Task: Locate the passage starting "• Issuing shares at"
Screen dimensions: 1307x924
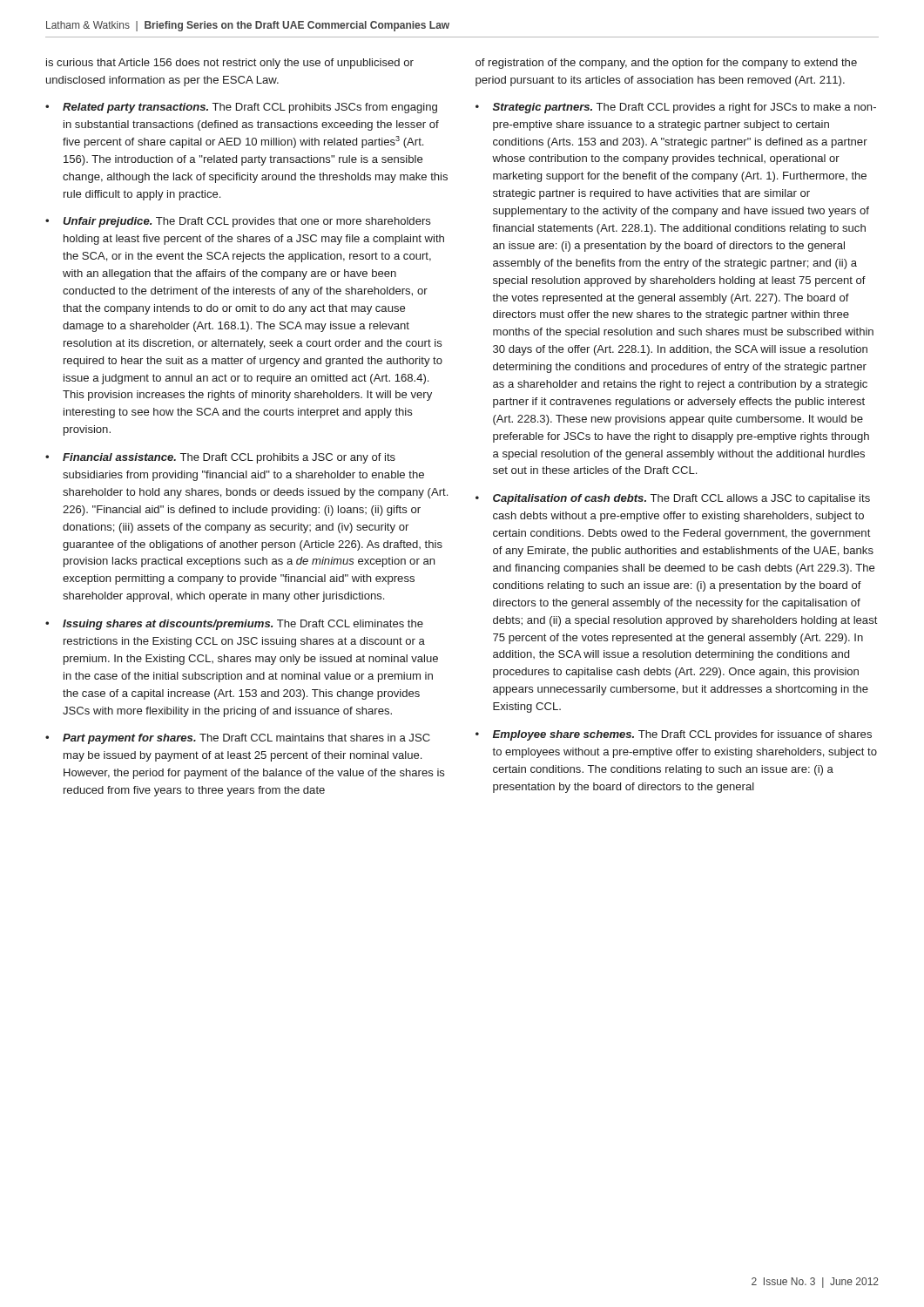Action: (247, 667)
